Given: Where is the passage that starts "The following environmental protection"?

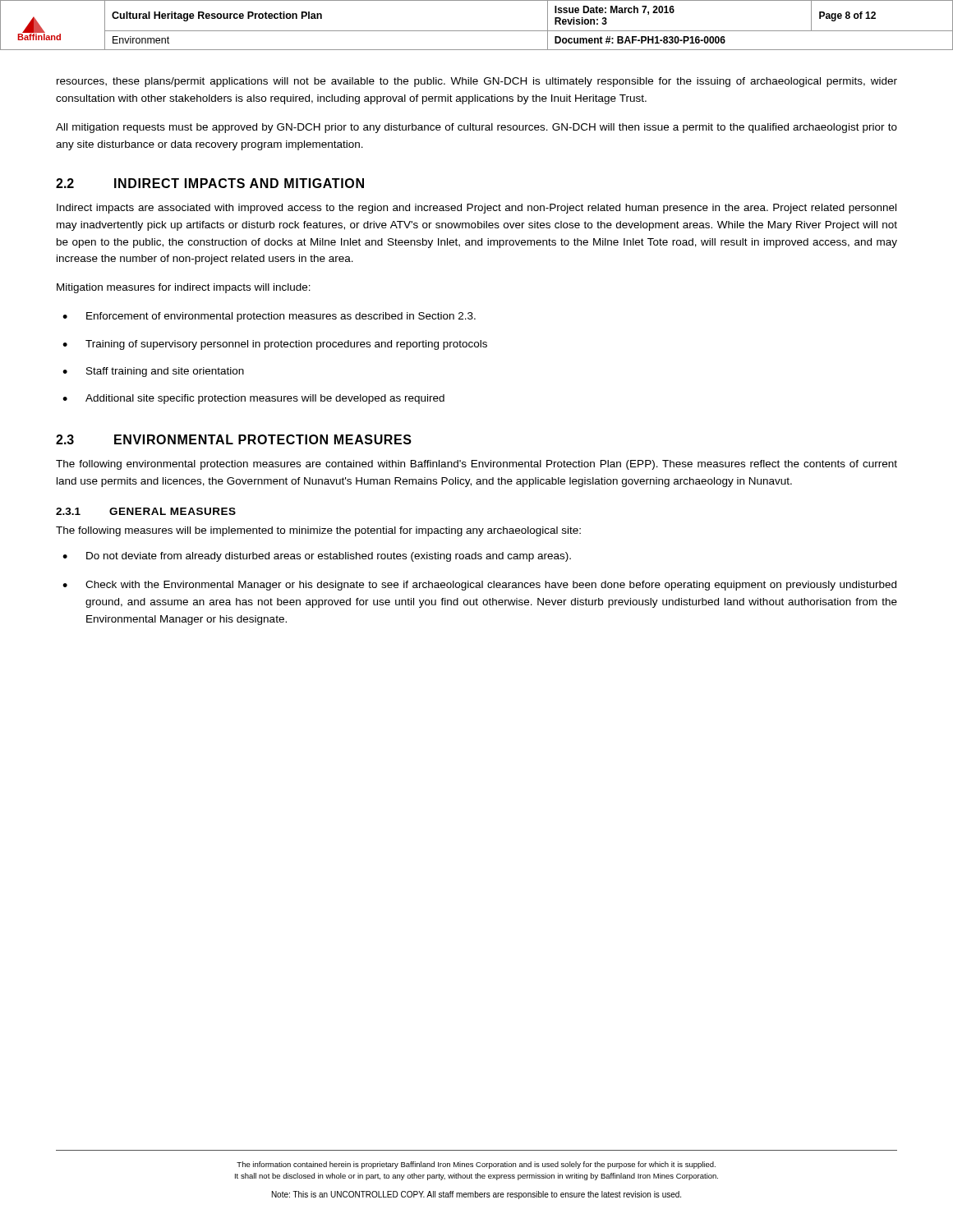Looking at the screenshot, I should [476, 473].
